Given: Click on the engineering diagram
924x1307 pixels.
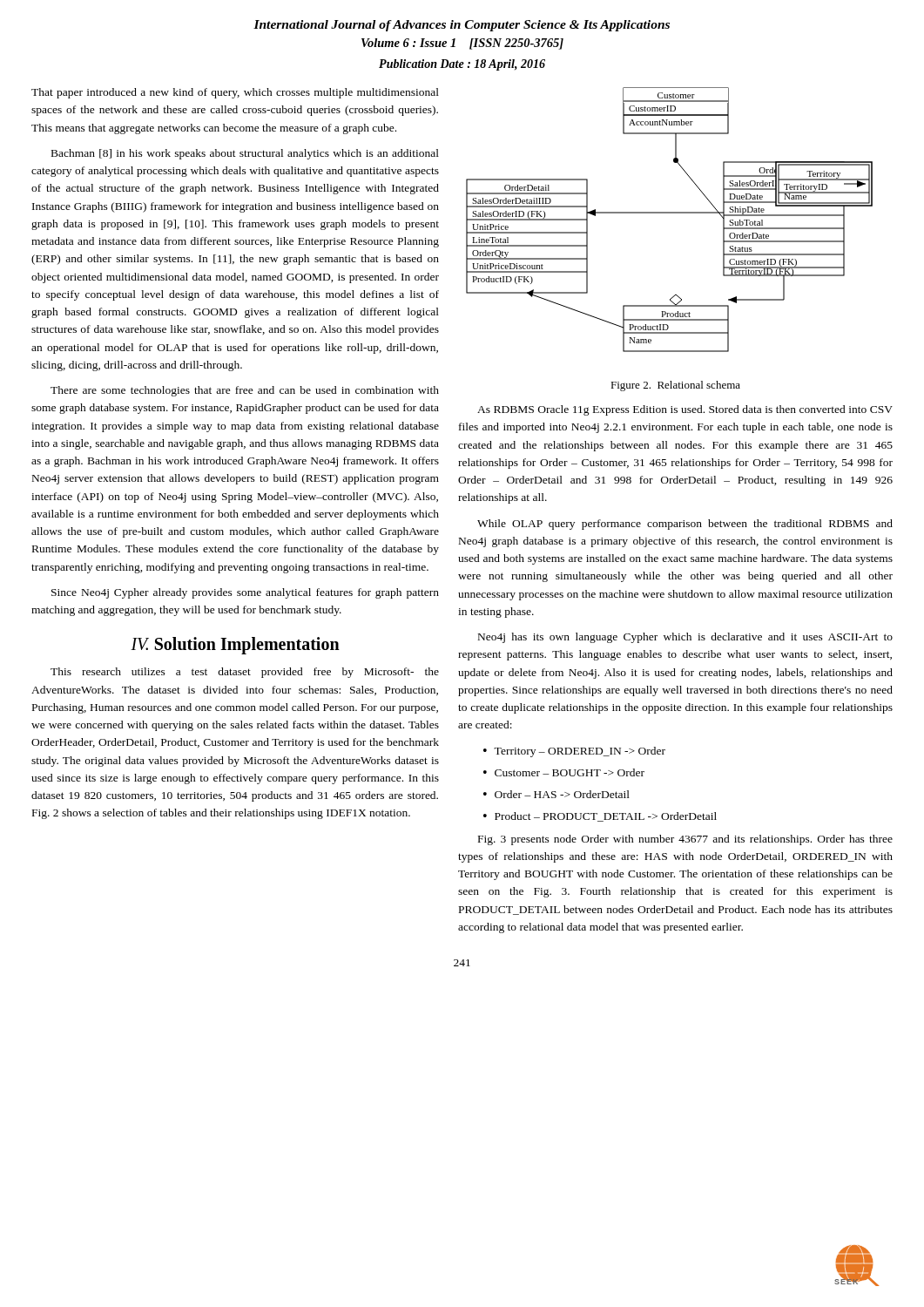Looking at the screenshot, I should point(675,229).
